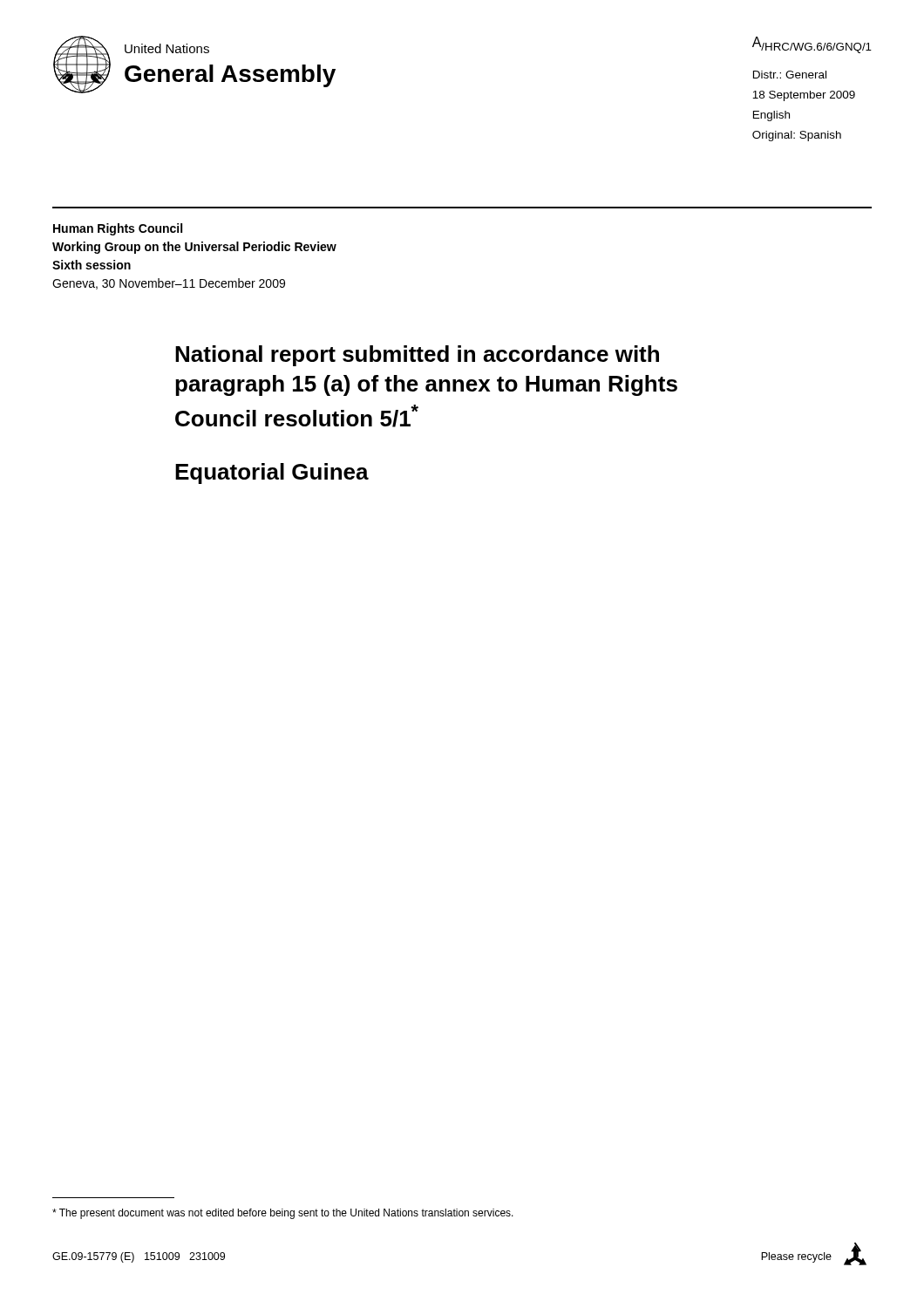Point to the block starting "The present document was not edited"

pyautogui.click(x=283, y=1213)
